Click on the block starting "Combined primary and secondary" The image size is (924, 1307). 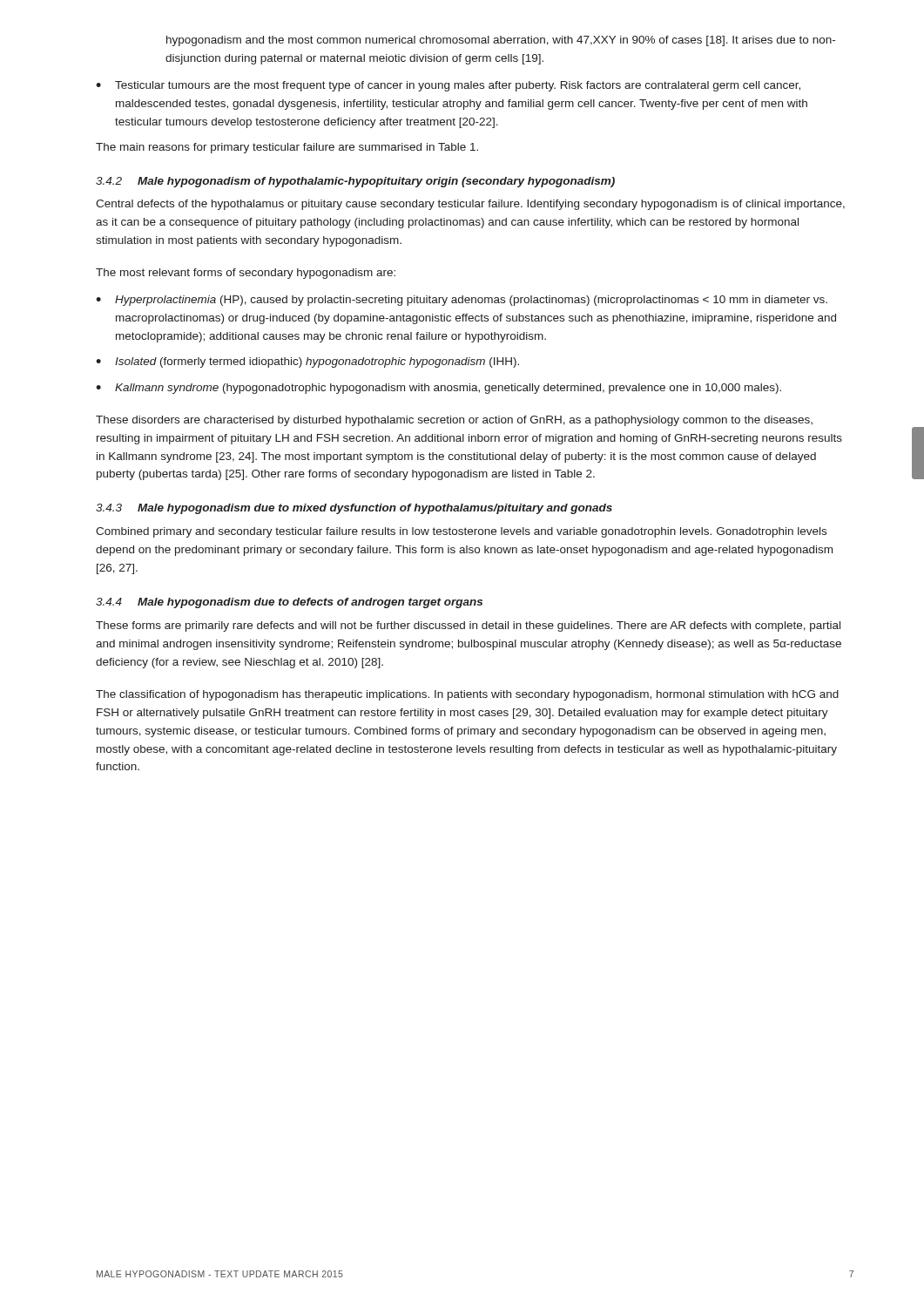(x=465, y=550)
